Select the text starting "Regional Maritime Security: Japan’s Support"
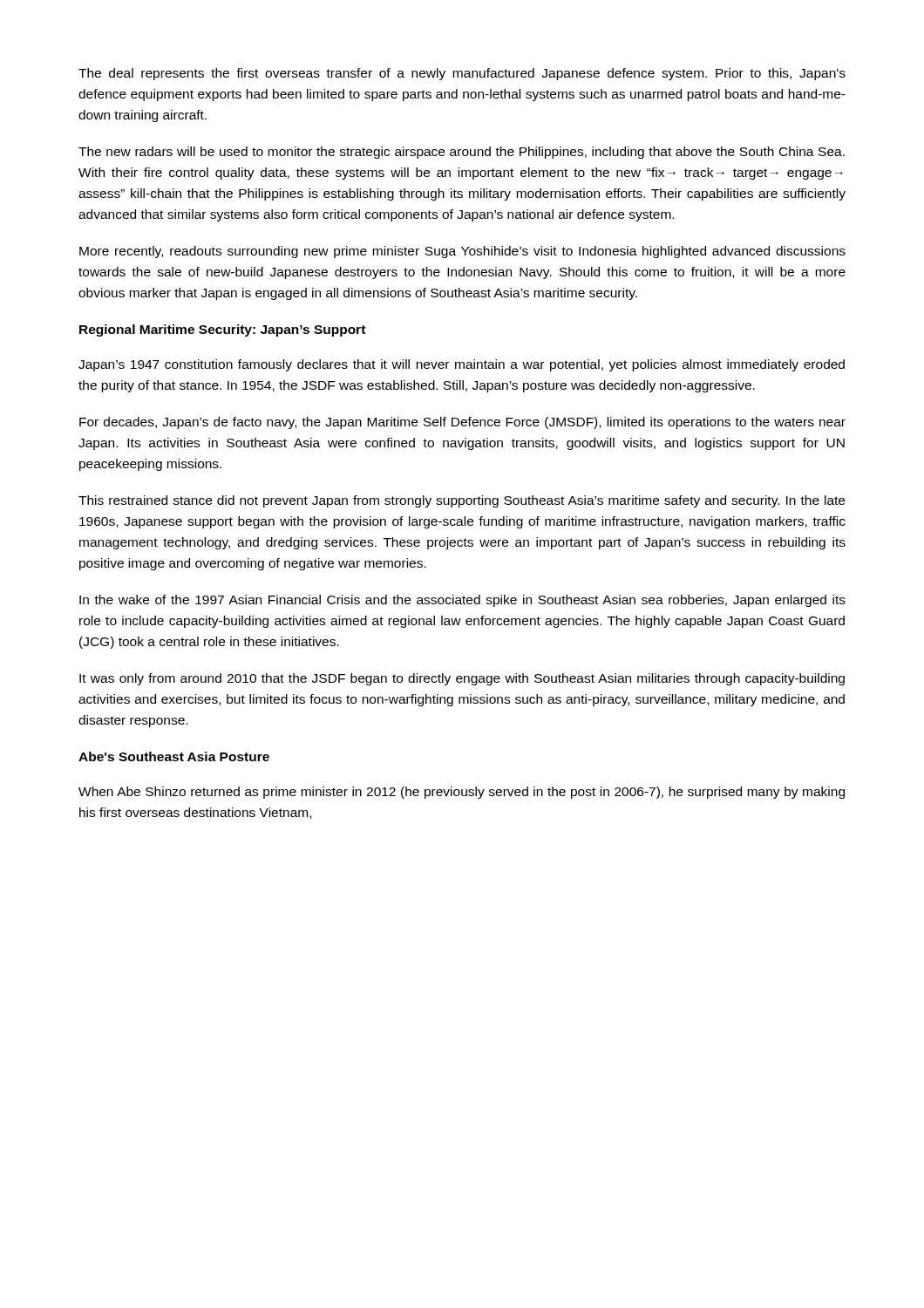Image resolution: width=924 pixels, height=1308 pixels. coord(222,329)
